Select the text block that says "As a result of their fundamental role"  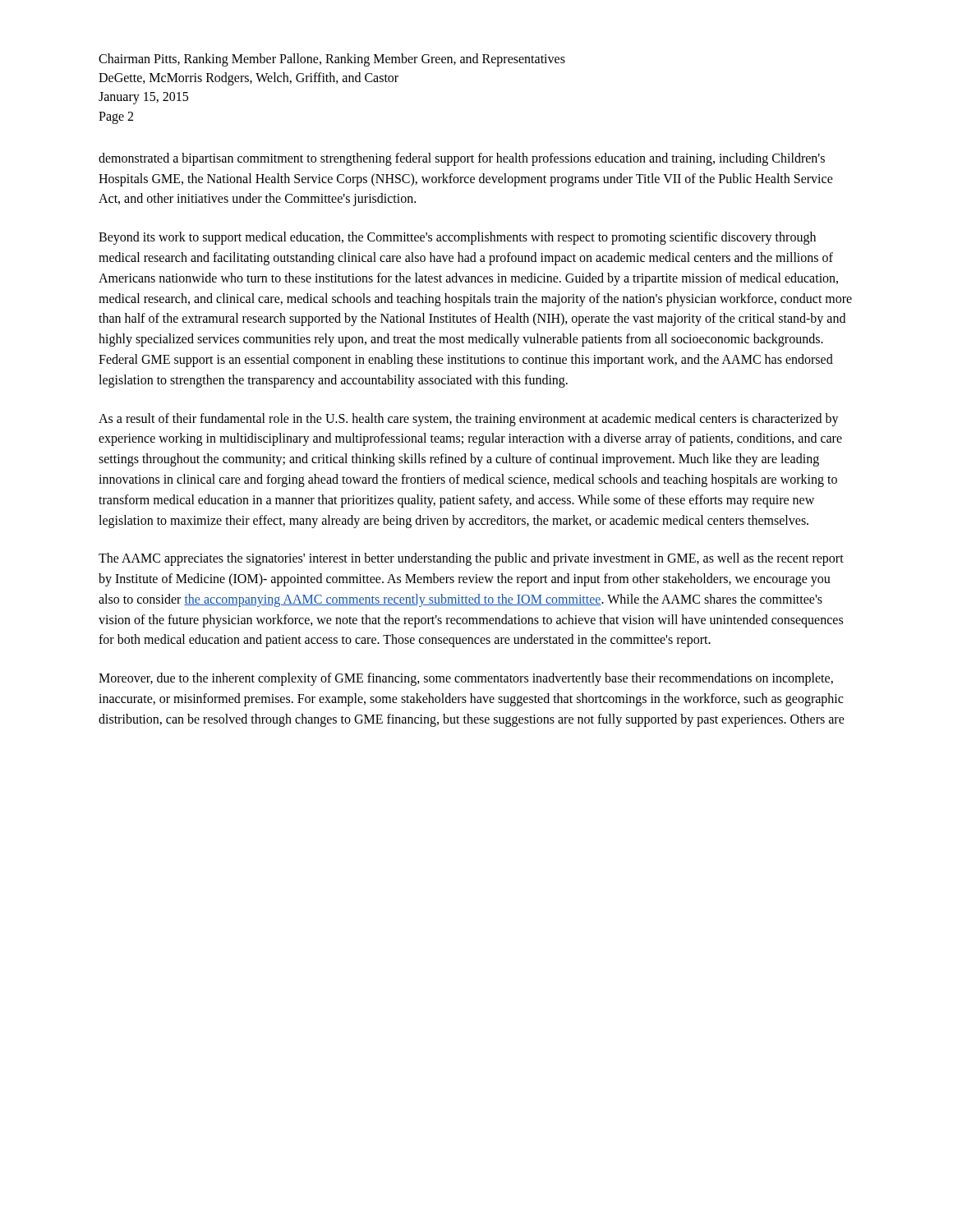pyautogui.click(x=470, y=469)
